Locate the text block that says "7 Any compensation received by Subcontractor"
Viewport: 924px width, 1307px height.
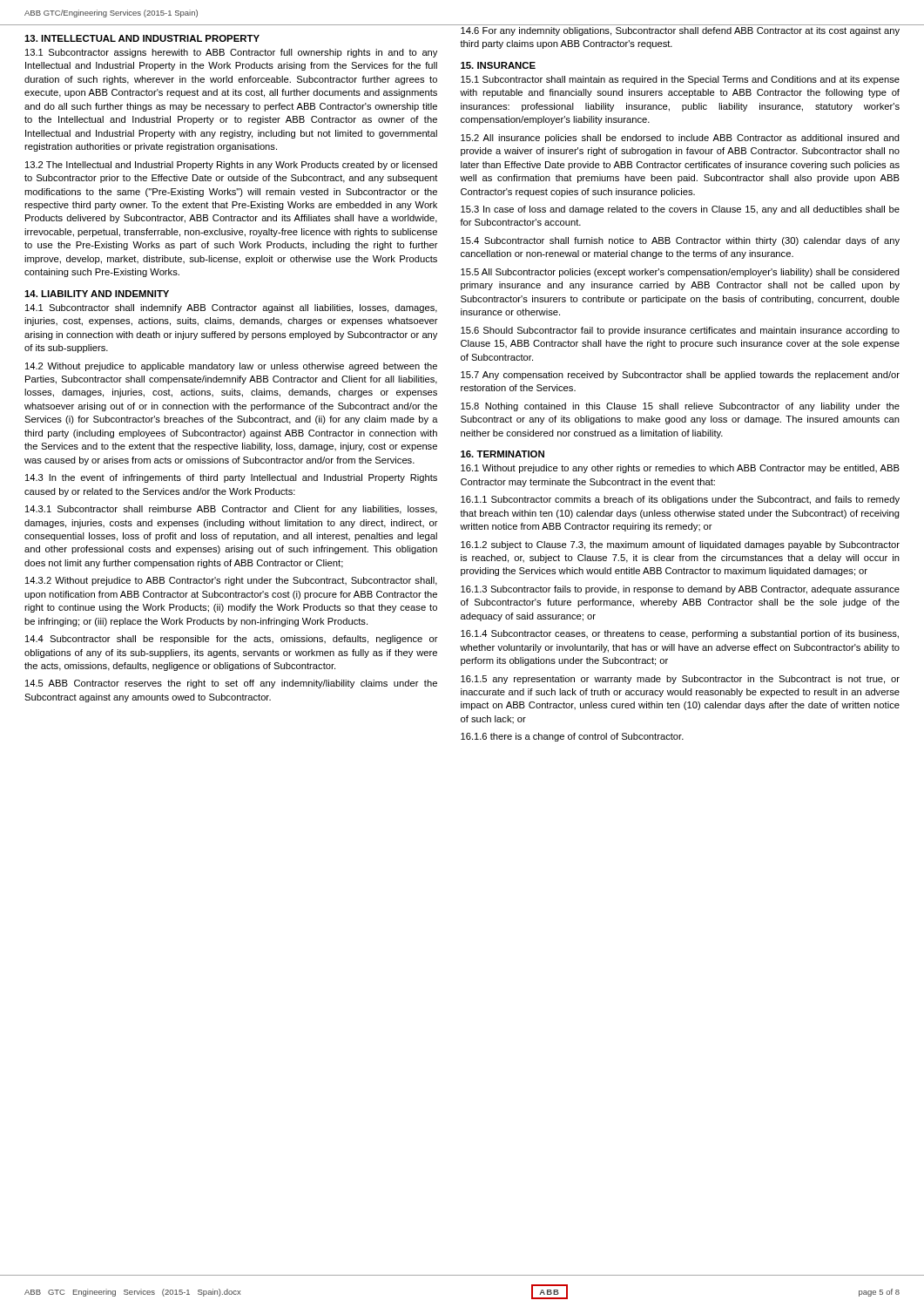[x=680, y=381]
